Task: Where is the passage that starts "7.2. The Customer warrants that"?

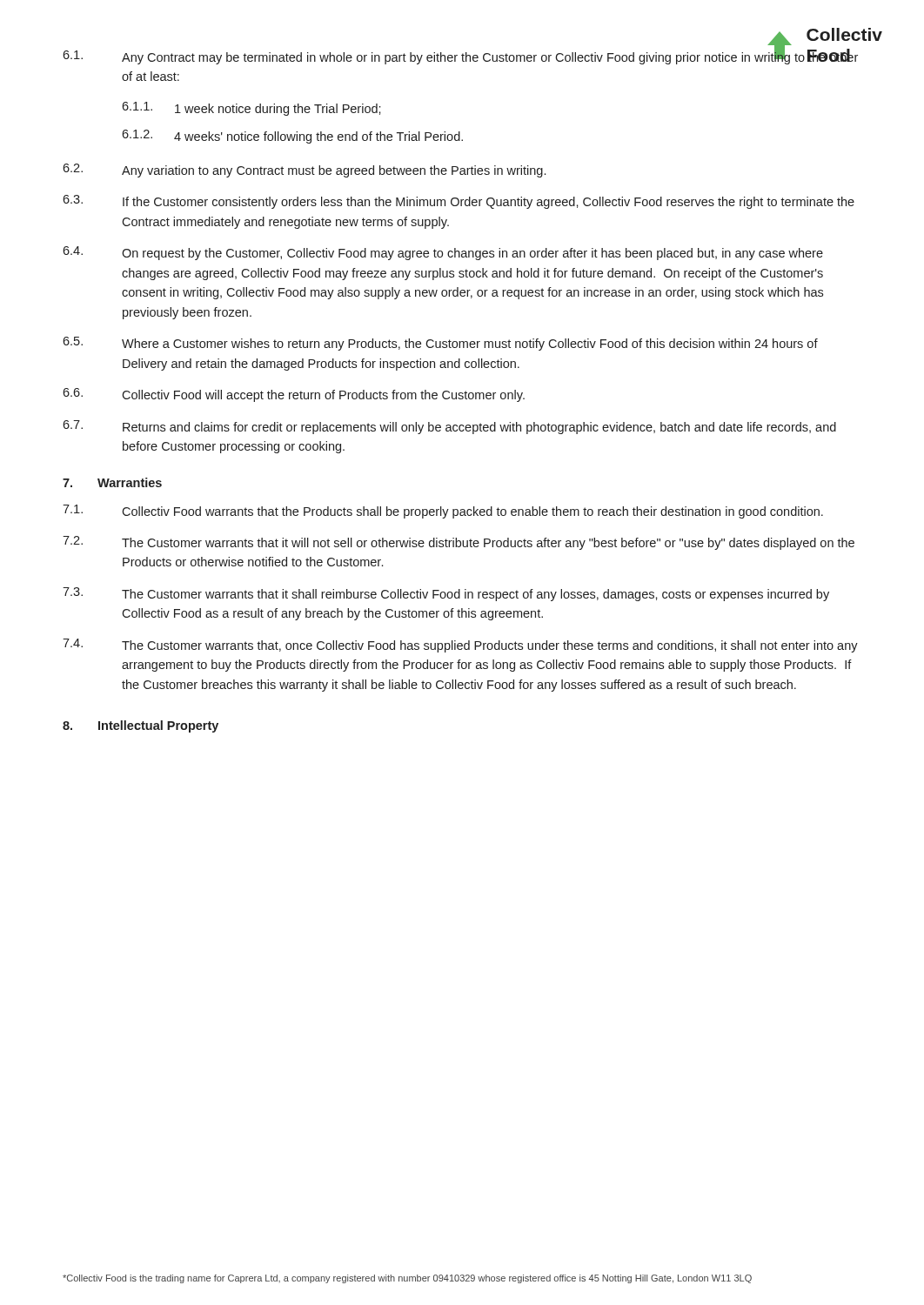Action: tap(462, 553)
